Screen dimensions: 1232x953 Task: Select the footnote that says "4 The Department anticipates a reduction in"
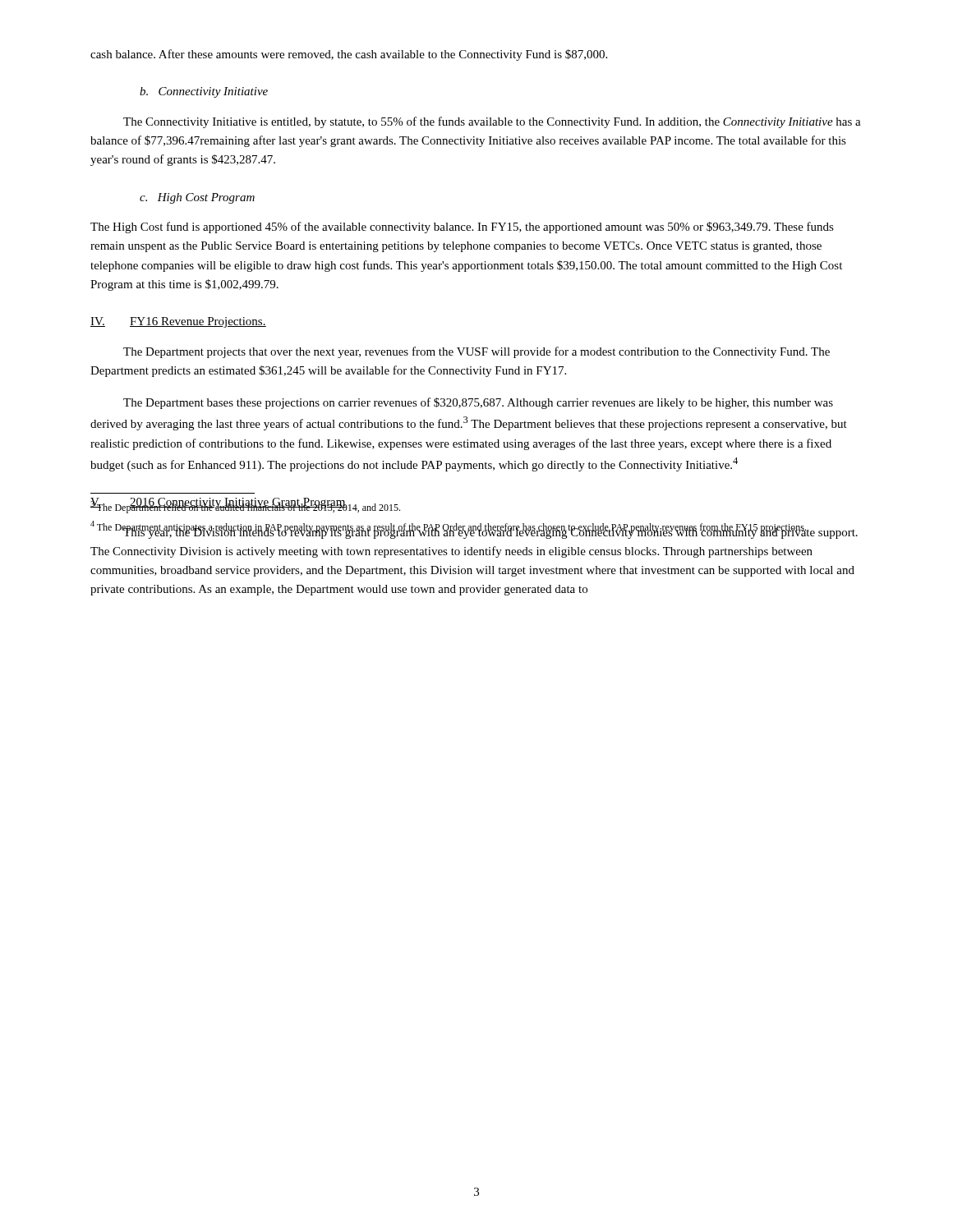pyautogui.click(x=449, y=526)
